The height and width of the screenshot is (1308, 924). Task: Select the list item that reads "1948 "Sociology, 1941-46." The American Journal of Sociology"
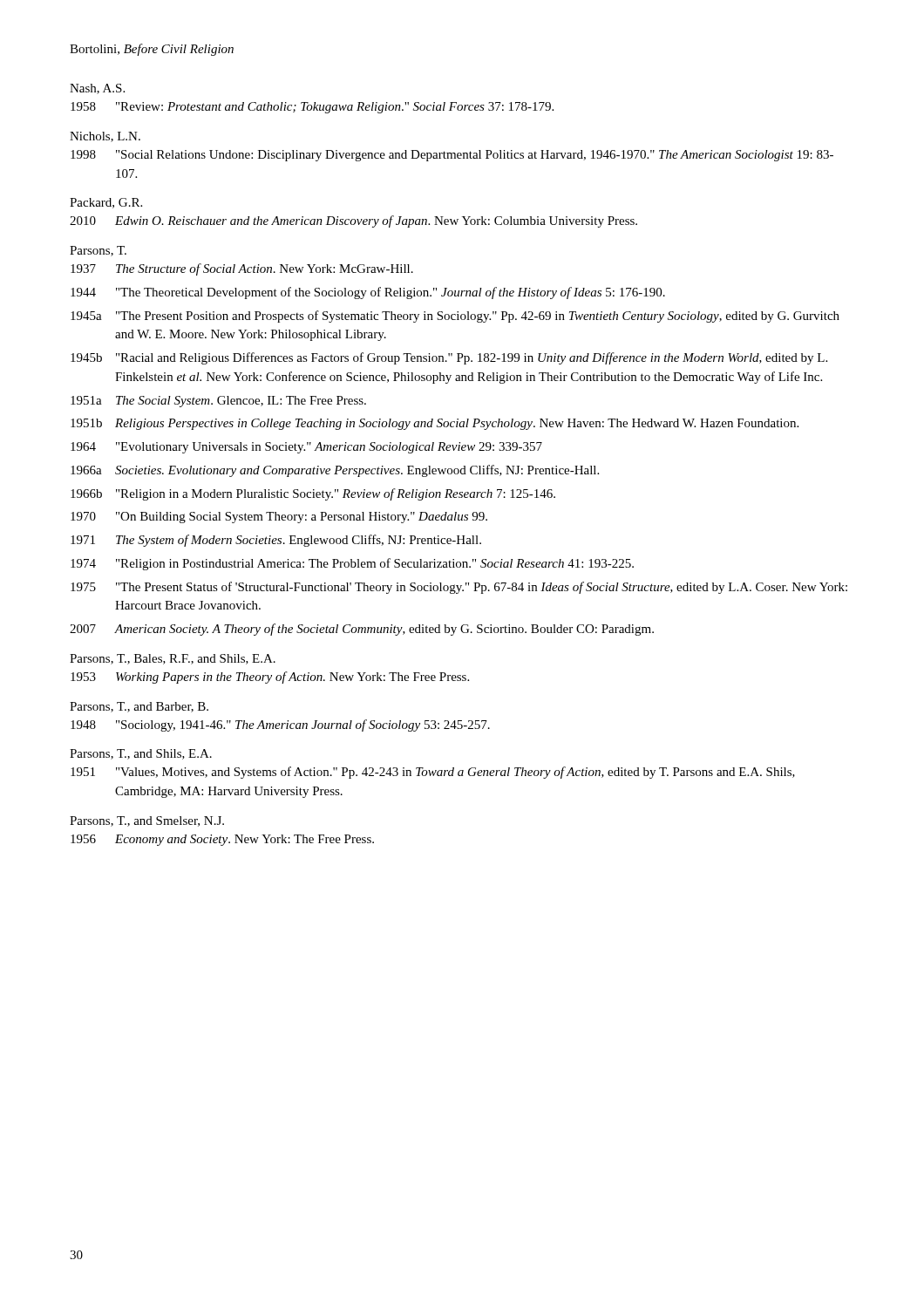point(462,725)
